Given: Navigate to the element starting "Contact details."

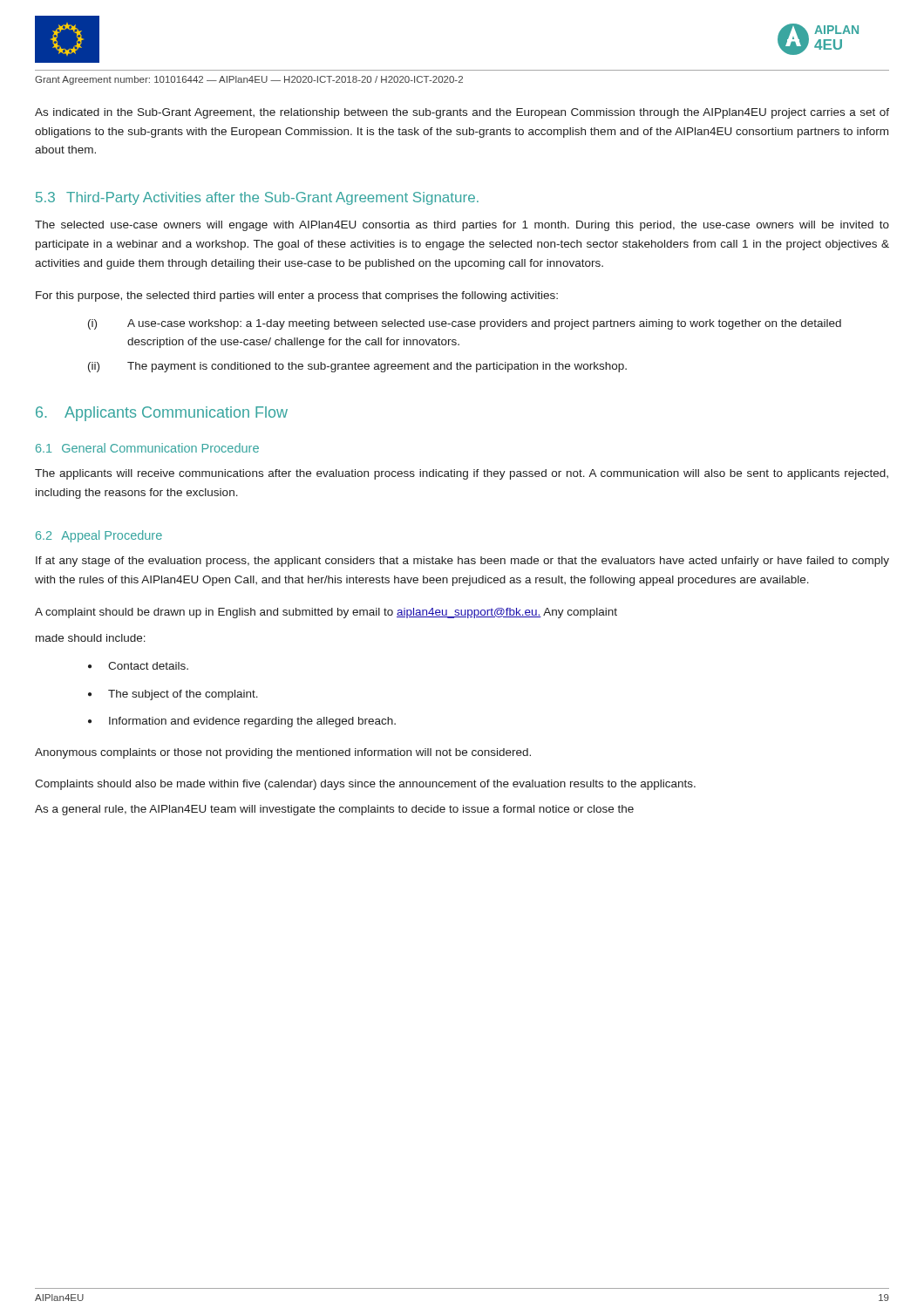Looking at the screenshot, I should coord(149,666).
